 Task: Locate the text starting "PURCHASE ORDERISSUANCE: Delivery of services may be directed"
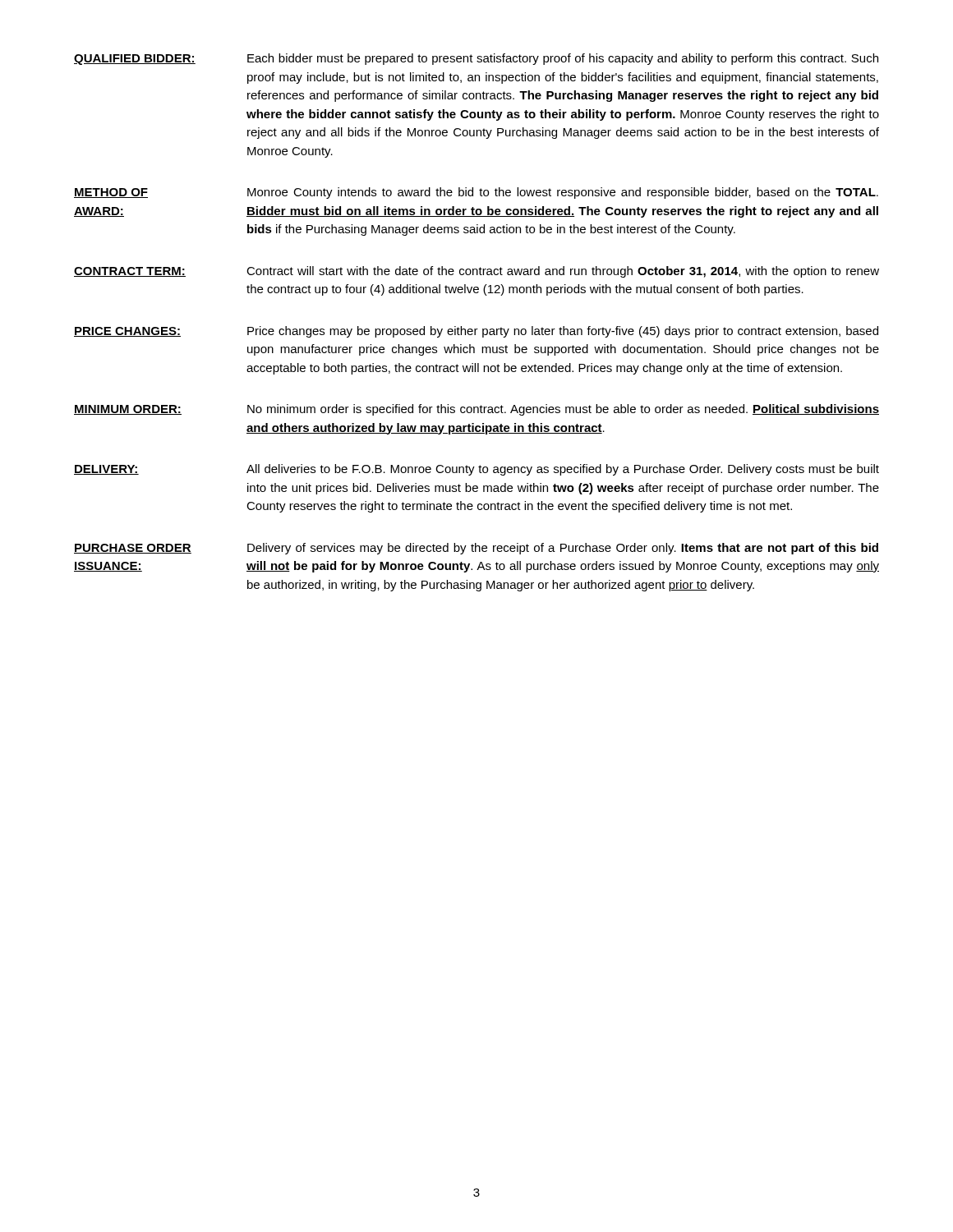[476, 566]
